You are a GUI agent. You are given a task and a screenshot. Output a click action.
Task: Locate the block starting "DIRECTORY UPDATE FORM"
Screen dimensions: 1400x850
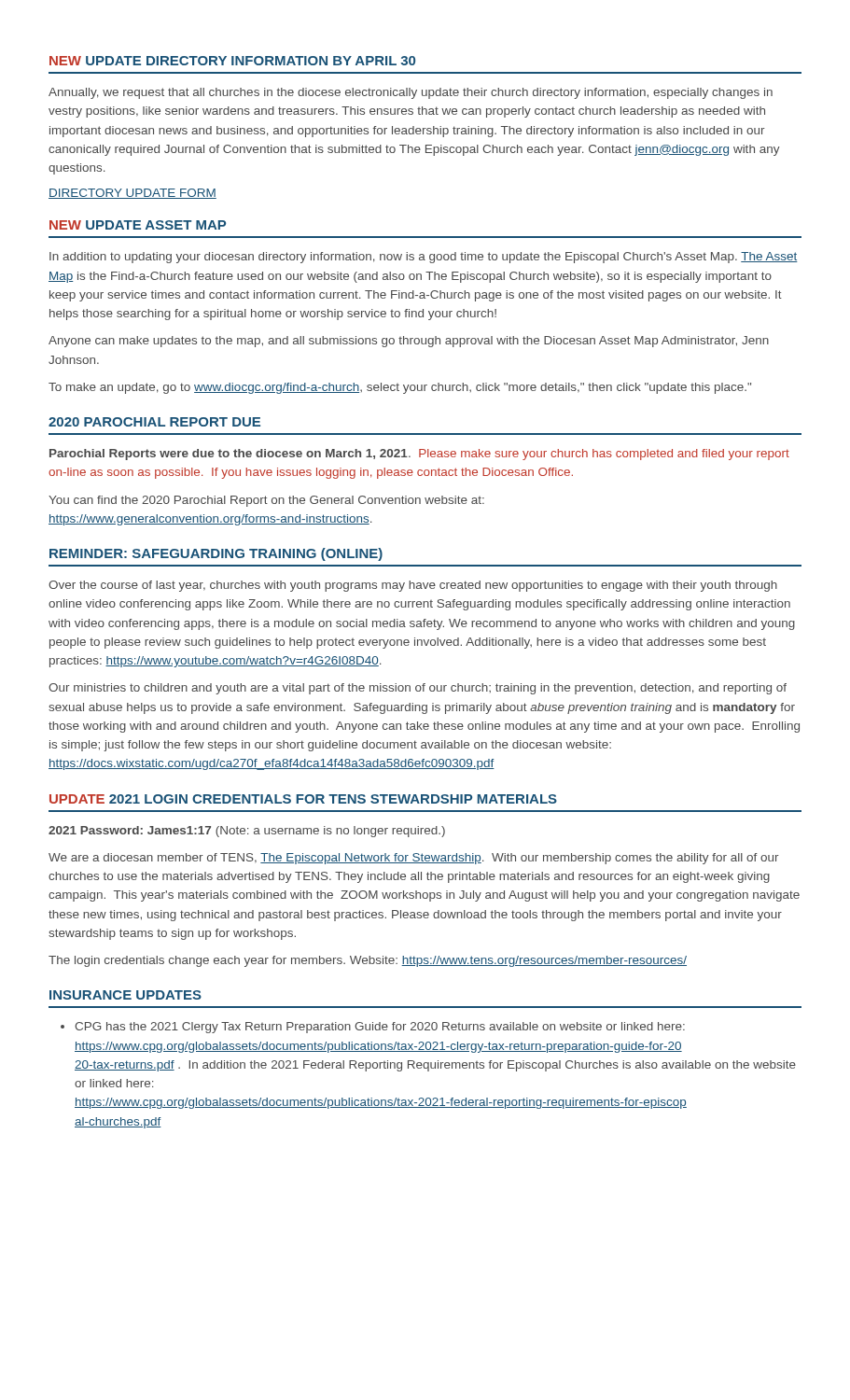click(132, 194)
